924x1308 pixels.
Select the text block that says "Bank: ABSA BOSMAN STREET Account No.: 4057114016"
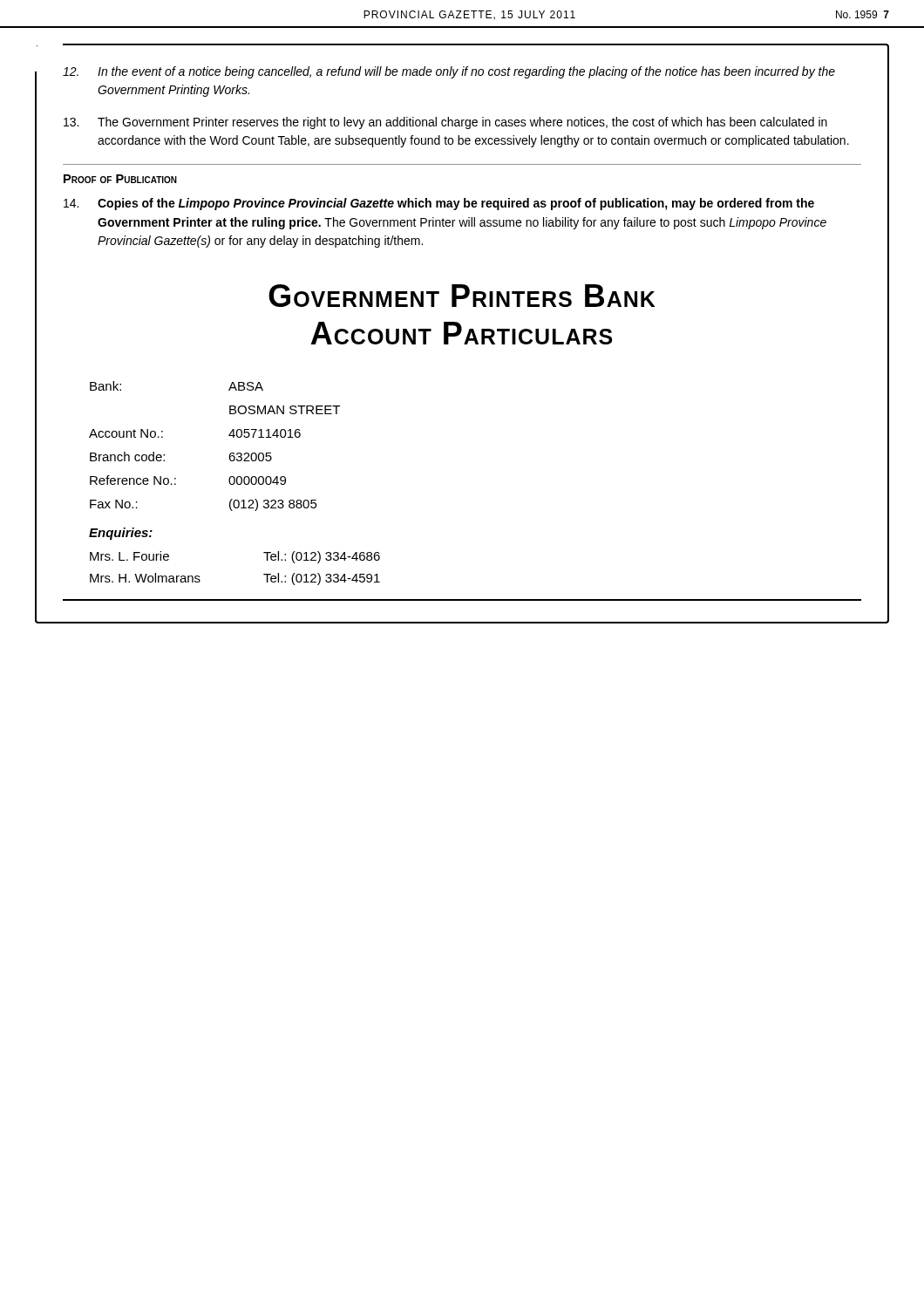[x=103, y=386]
